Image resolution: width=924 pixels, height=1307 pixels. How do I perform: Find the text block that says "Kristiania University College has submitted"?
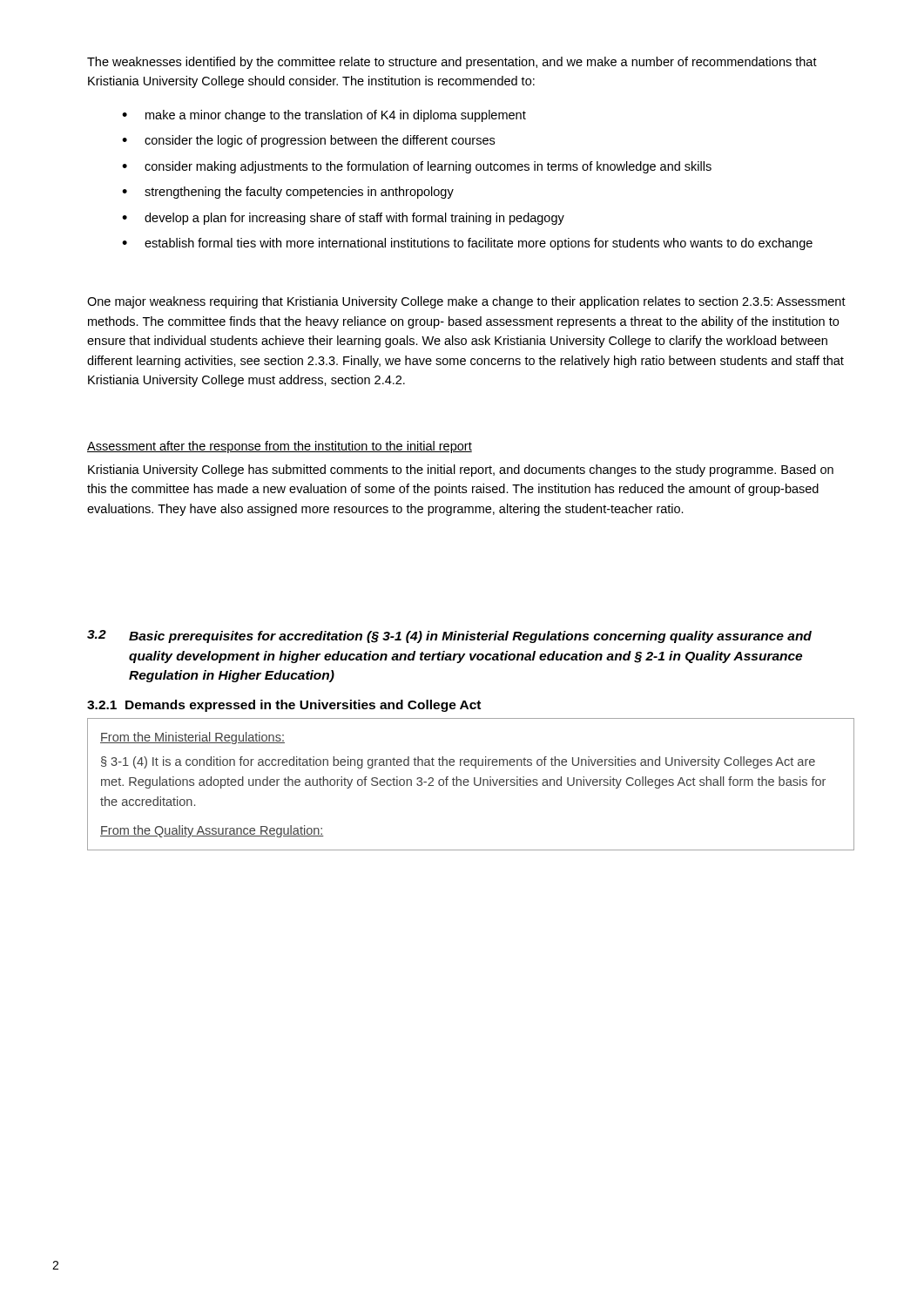pos(461,489)
